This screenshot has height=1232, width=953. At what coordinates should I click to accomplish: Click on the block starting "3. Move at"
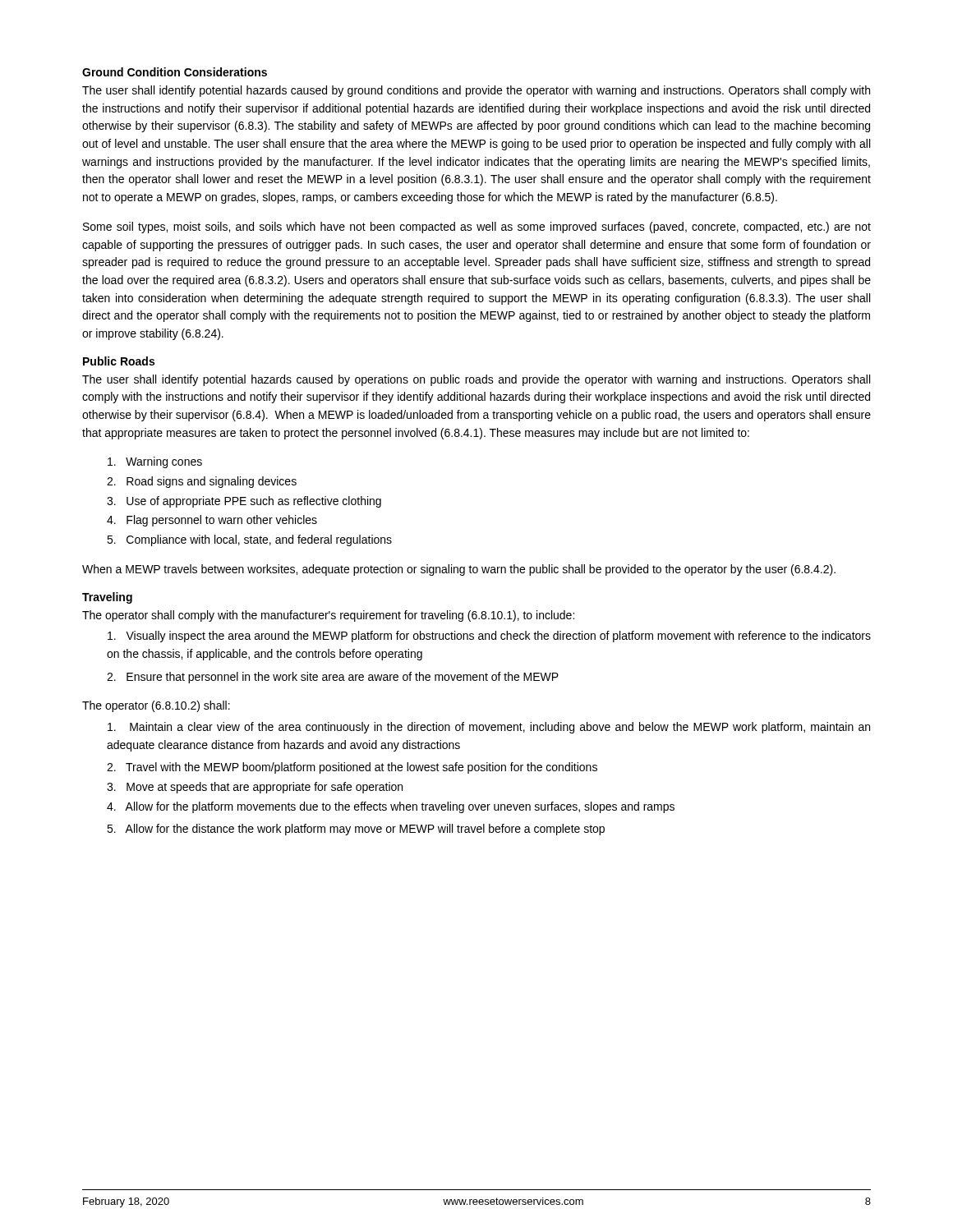click(255, 787)
